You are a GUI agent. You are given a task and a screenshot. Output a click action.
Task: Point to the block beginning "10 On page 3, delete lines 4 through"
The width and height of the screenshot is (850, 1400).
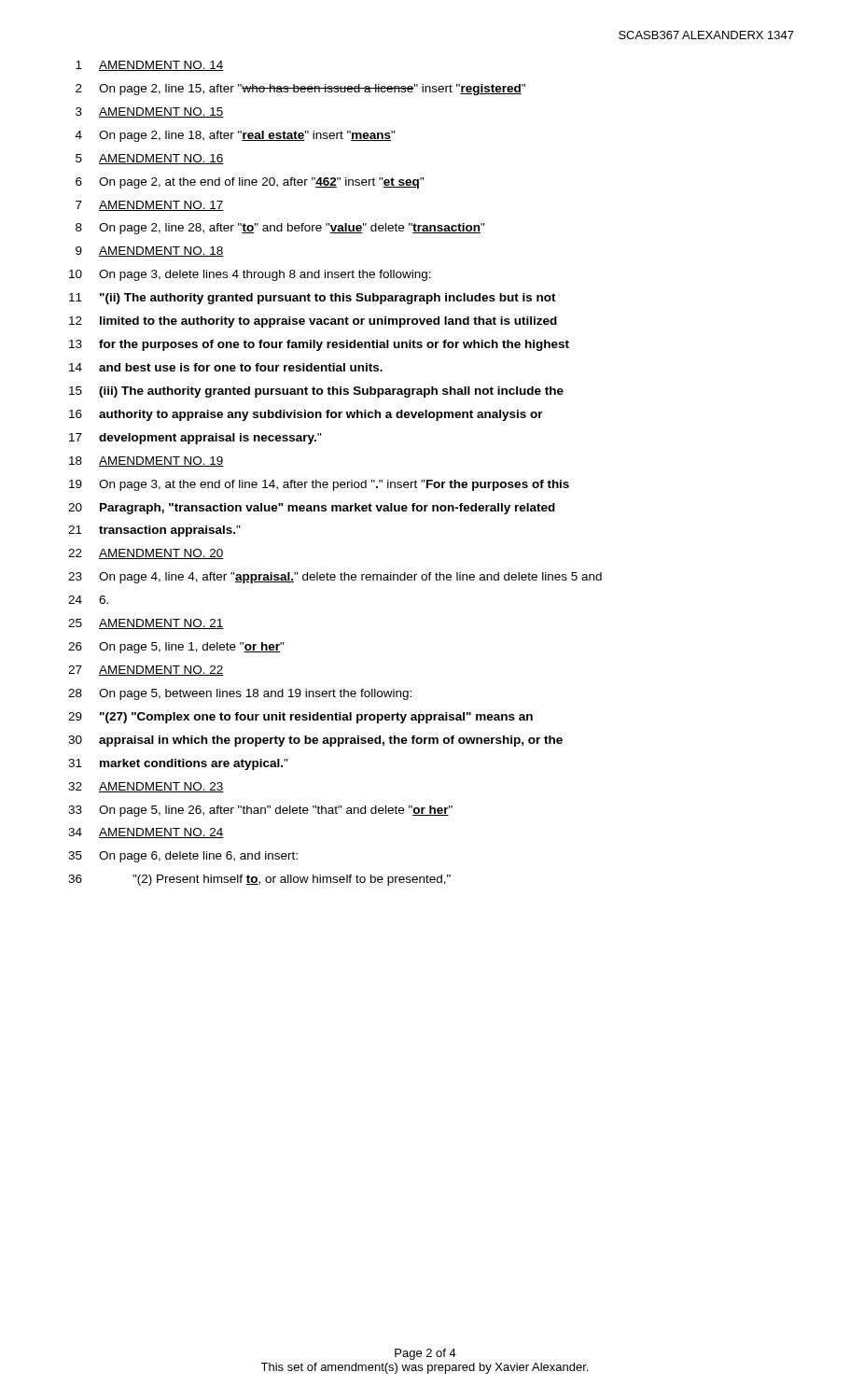click(425, 275)
